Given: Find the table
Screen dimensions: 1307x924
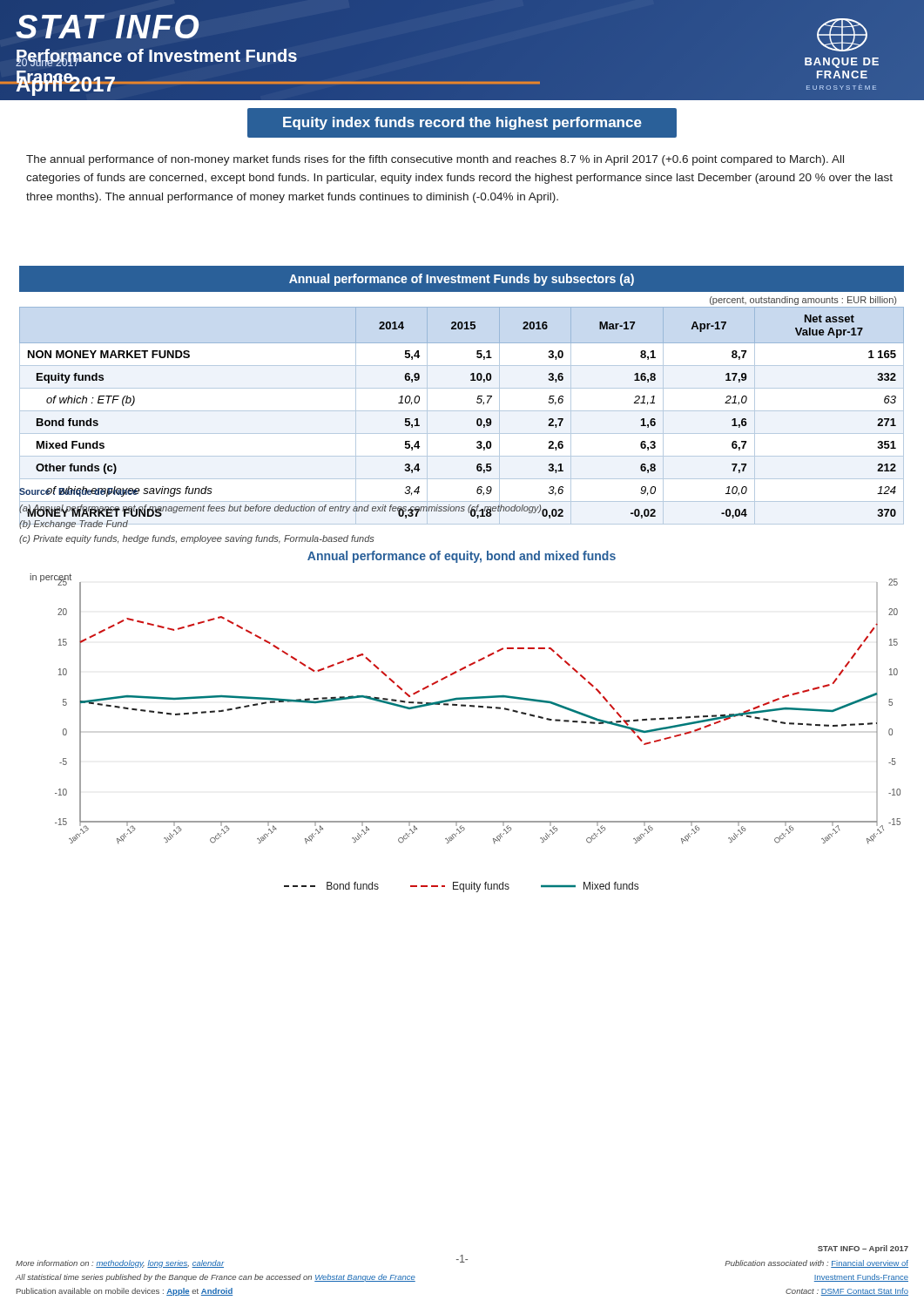Looking at the screenshot, I should [462, 395].
